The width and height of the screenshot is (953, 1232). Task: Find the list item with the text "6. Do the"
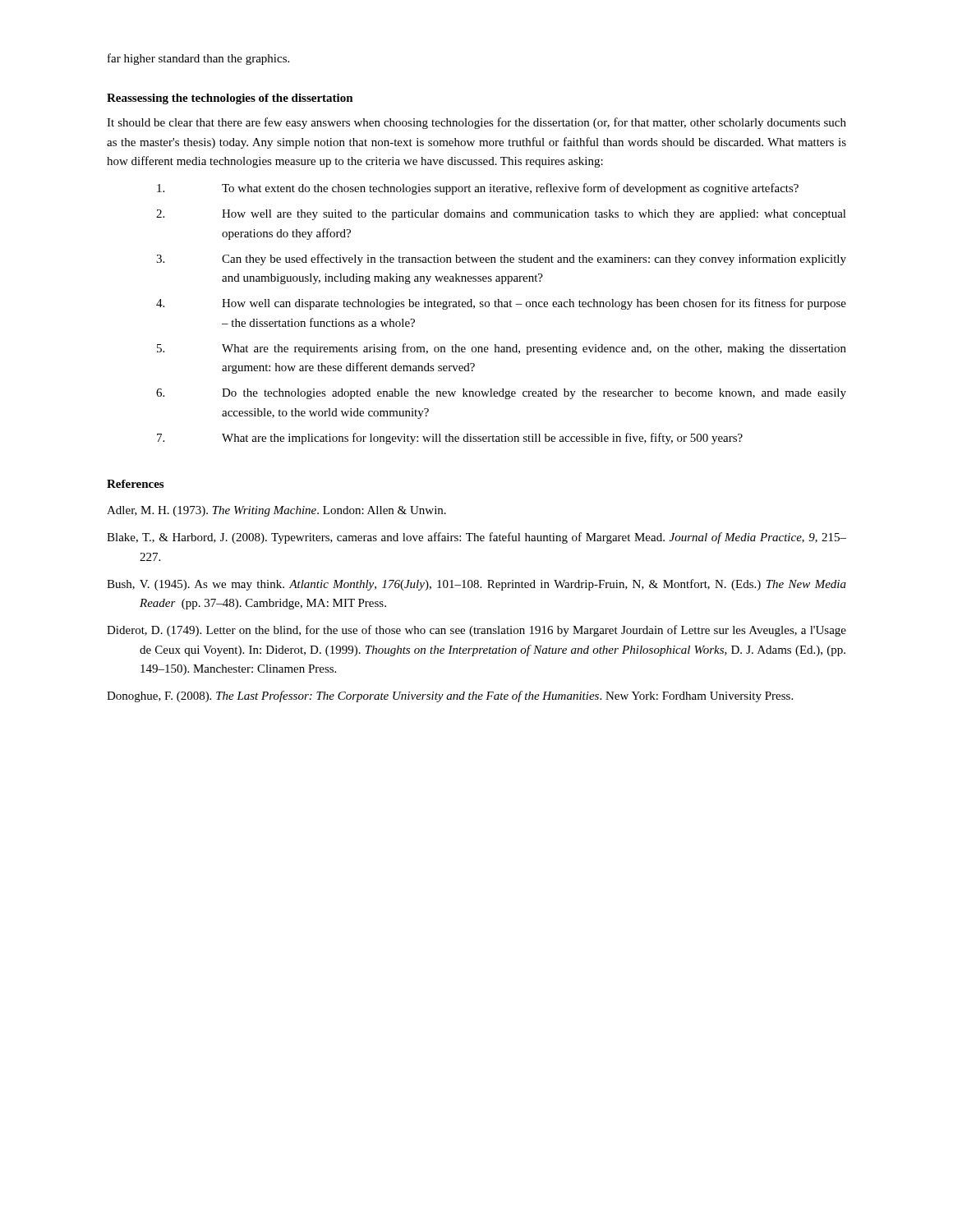tap(476, 403)
